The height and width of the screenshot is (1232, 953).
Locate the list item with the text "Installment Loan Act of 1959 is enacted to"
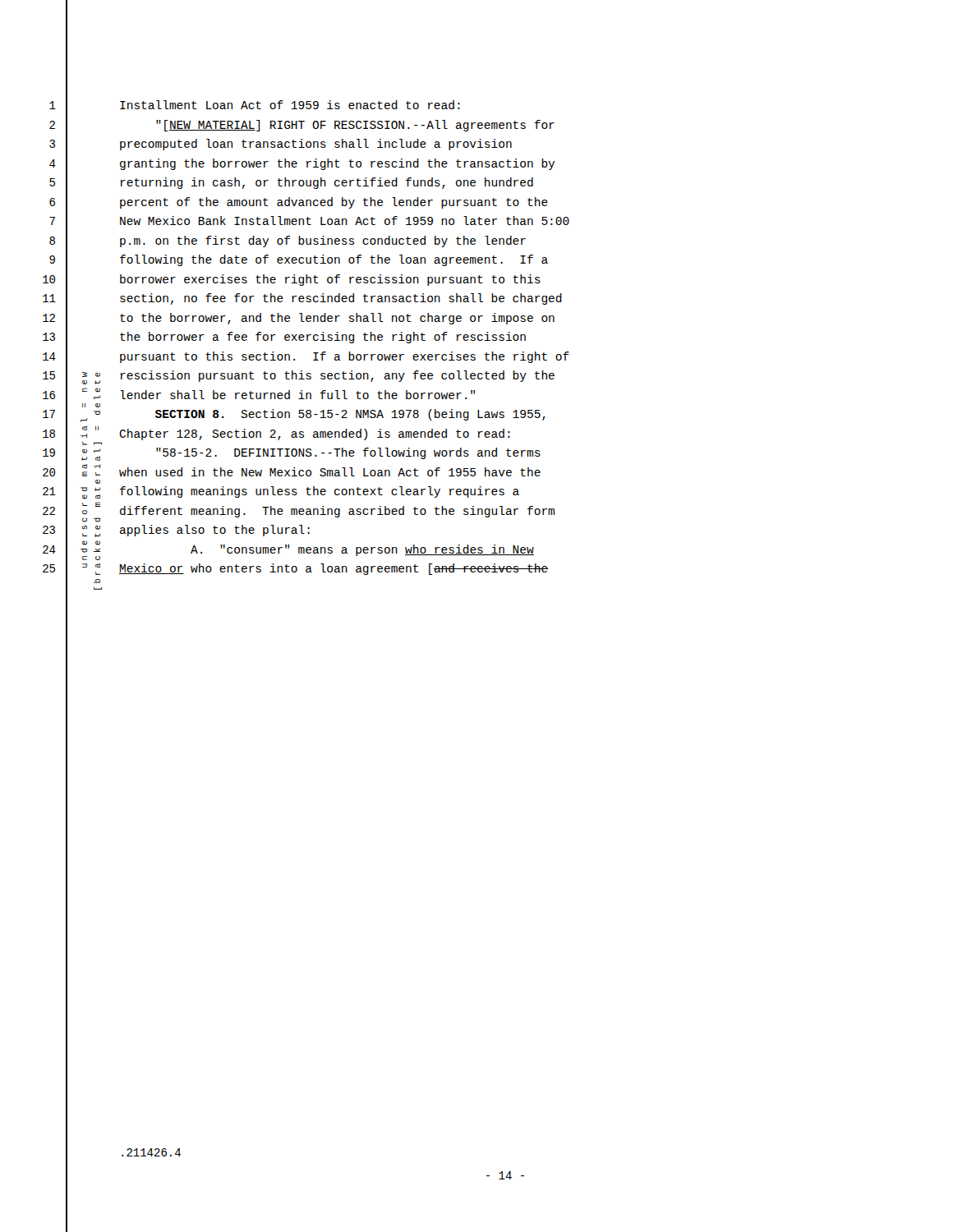291,106
